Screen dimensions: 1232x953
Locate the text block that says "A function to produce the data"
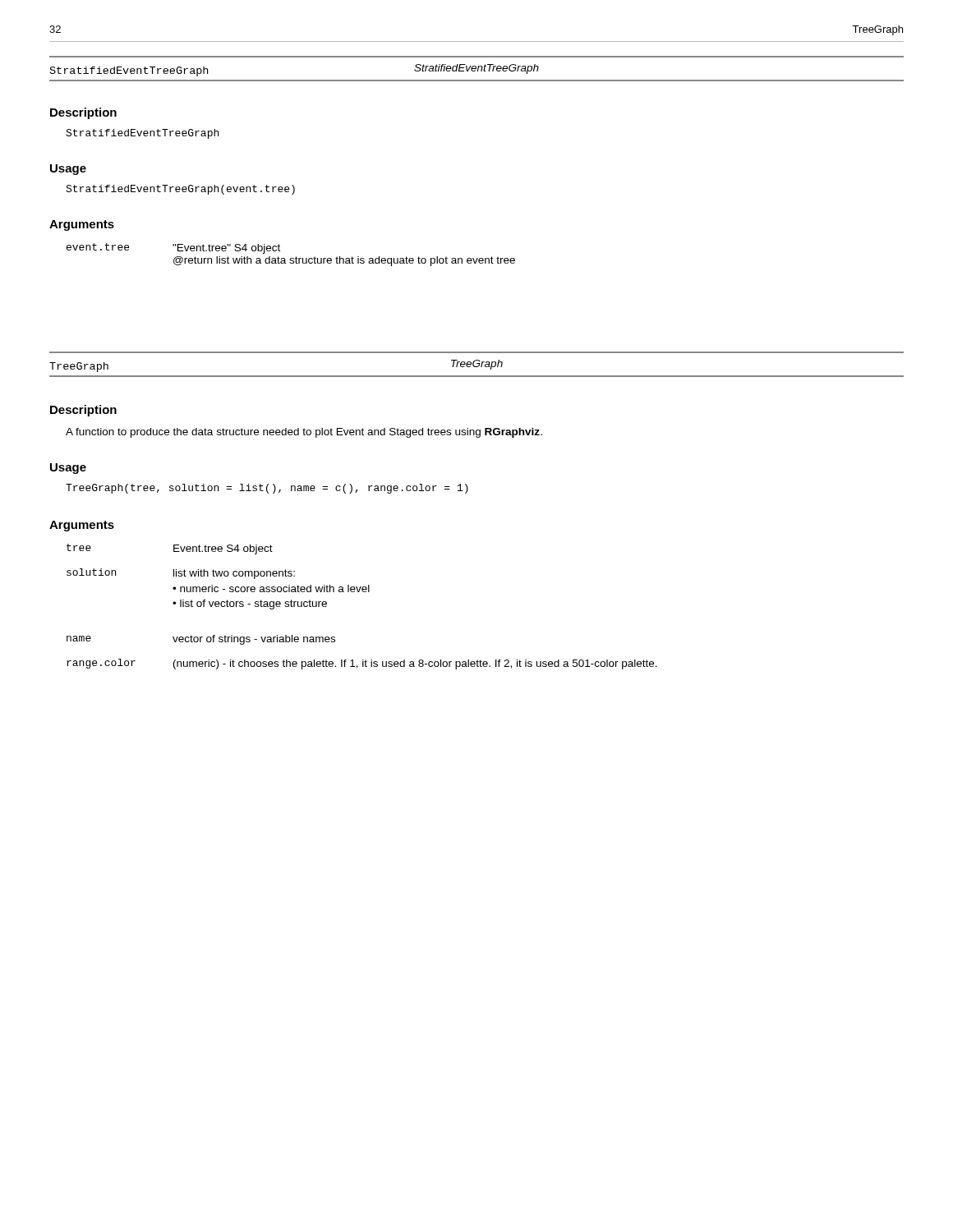coord(304,432)
